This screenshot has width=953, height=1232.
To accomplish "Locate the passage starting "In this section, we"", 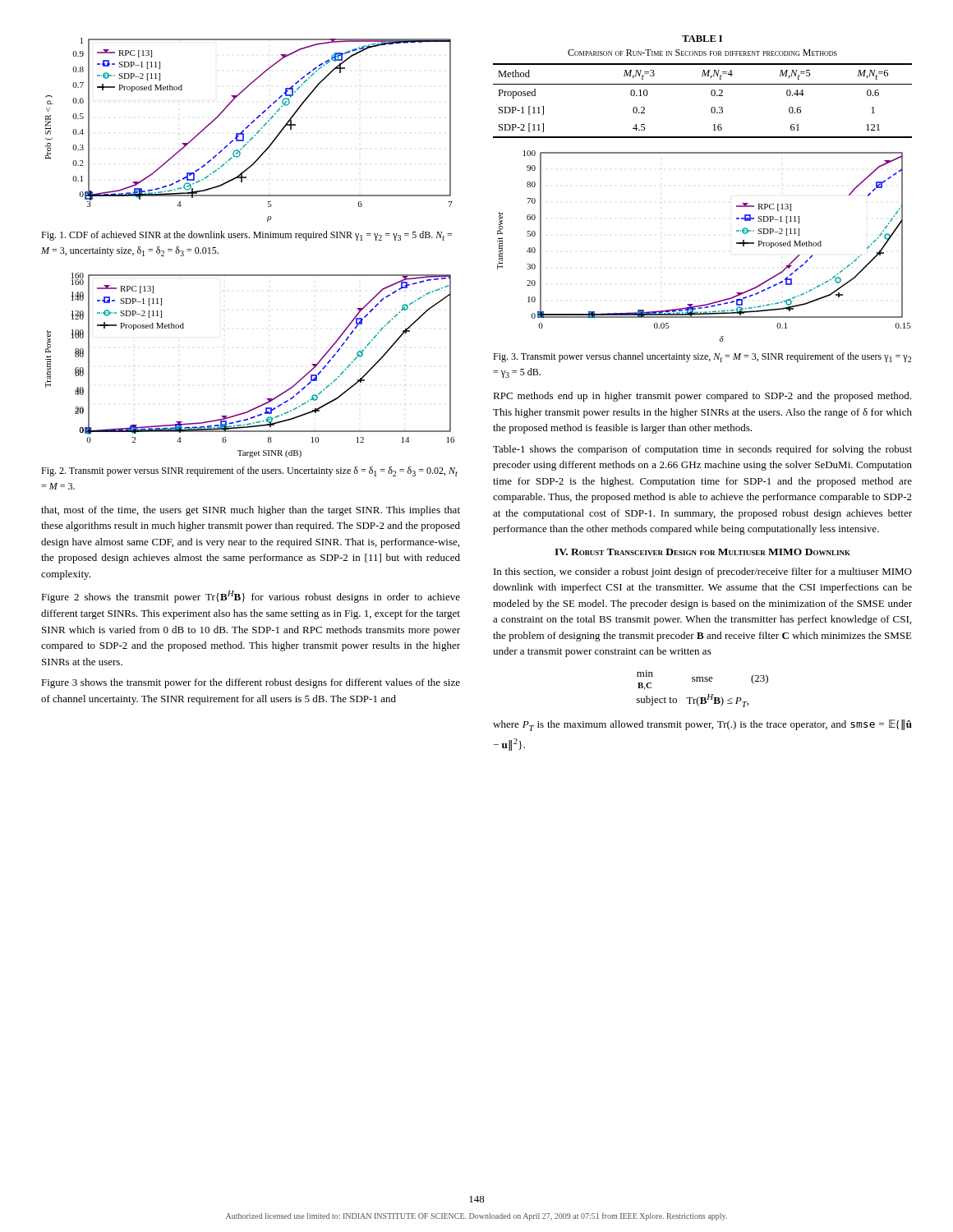I will pyautogui.click(x=702, y=611).
